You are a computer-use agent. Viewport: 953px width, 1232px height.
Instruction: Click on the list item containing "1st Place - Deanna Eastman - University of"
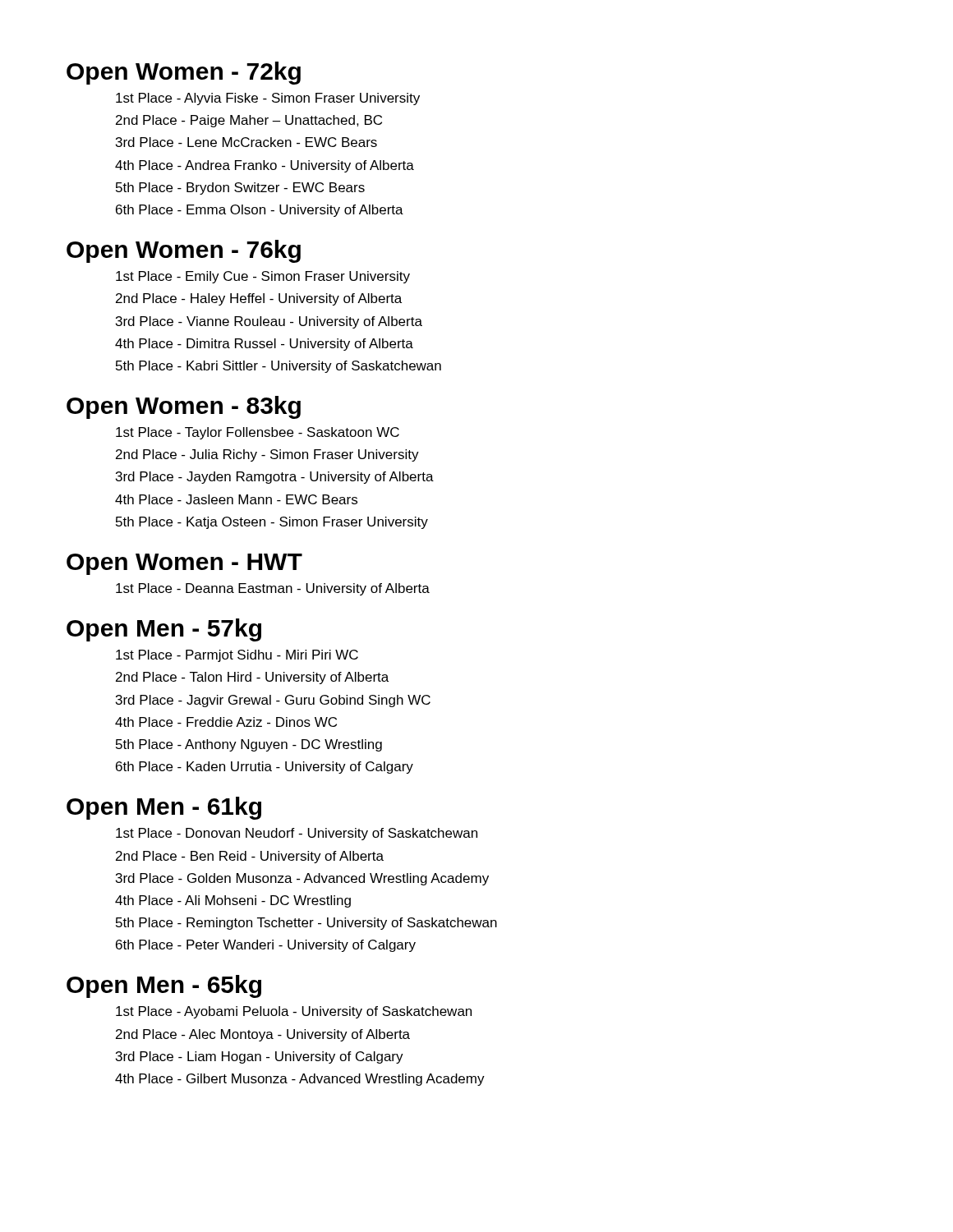[272, 588]
